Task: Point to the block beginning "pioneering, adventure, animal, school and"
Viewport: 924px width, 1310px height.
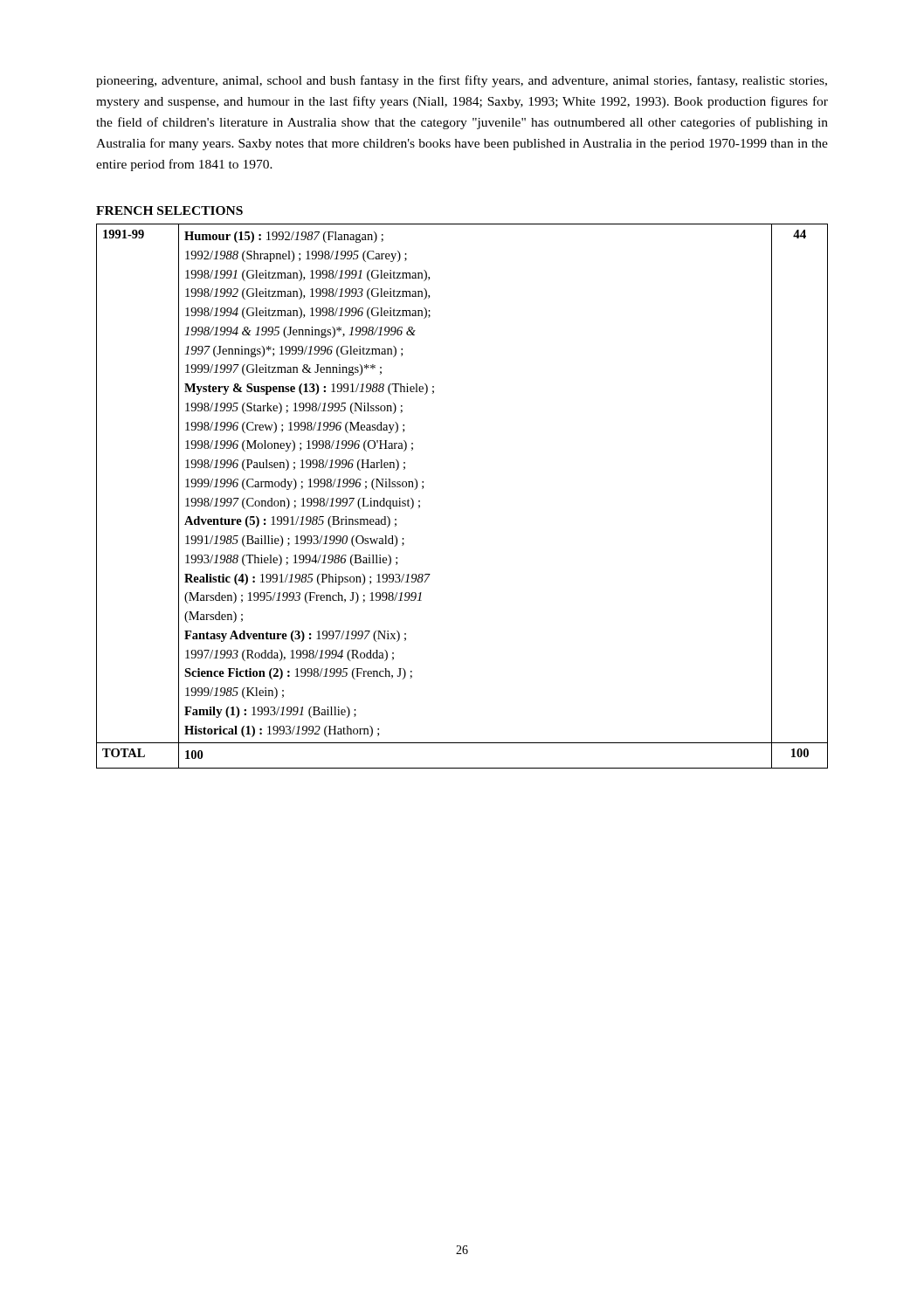Action: click(x=462, y=122)
